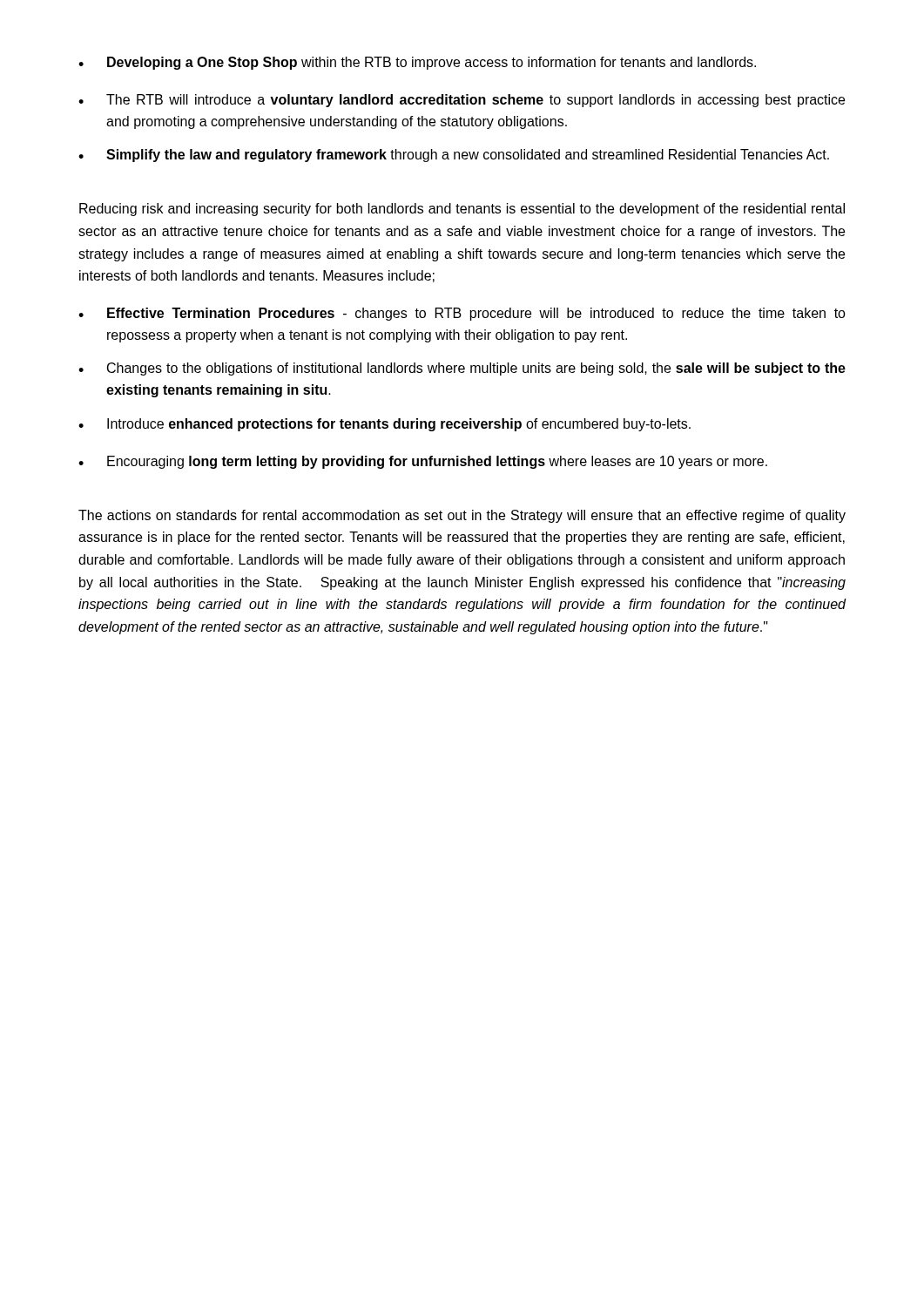Point to the block beginning "• Developing a One Stop"
This screenshot has width=924, height=1307.
click(462, 65)
